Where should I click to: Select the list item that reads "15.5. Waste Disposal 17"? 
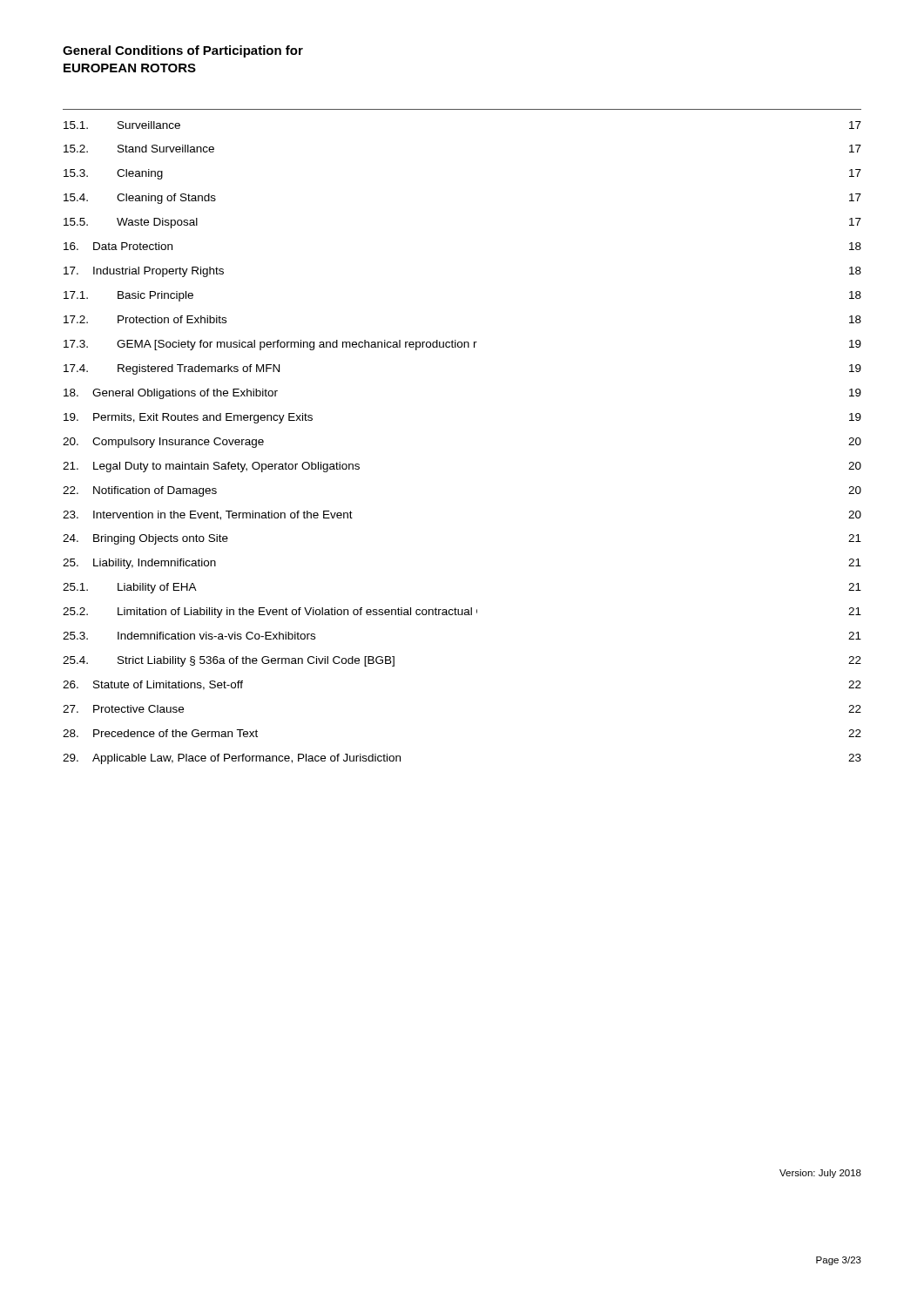click(74, 222)
